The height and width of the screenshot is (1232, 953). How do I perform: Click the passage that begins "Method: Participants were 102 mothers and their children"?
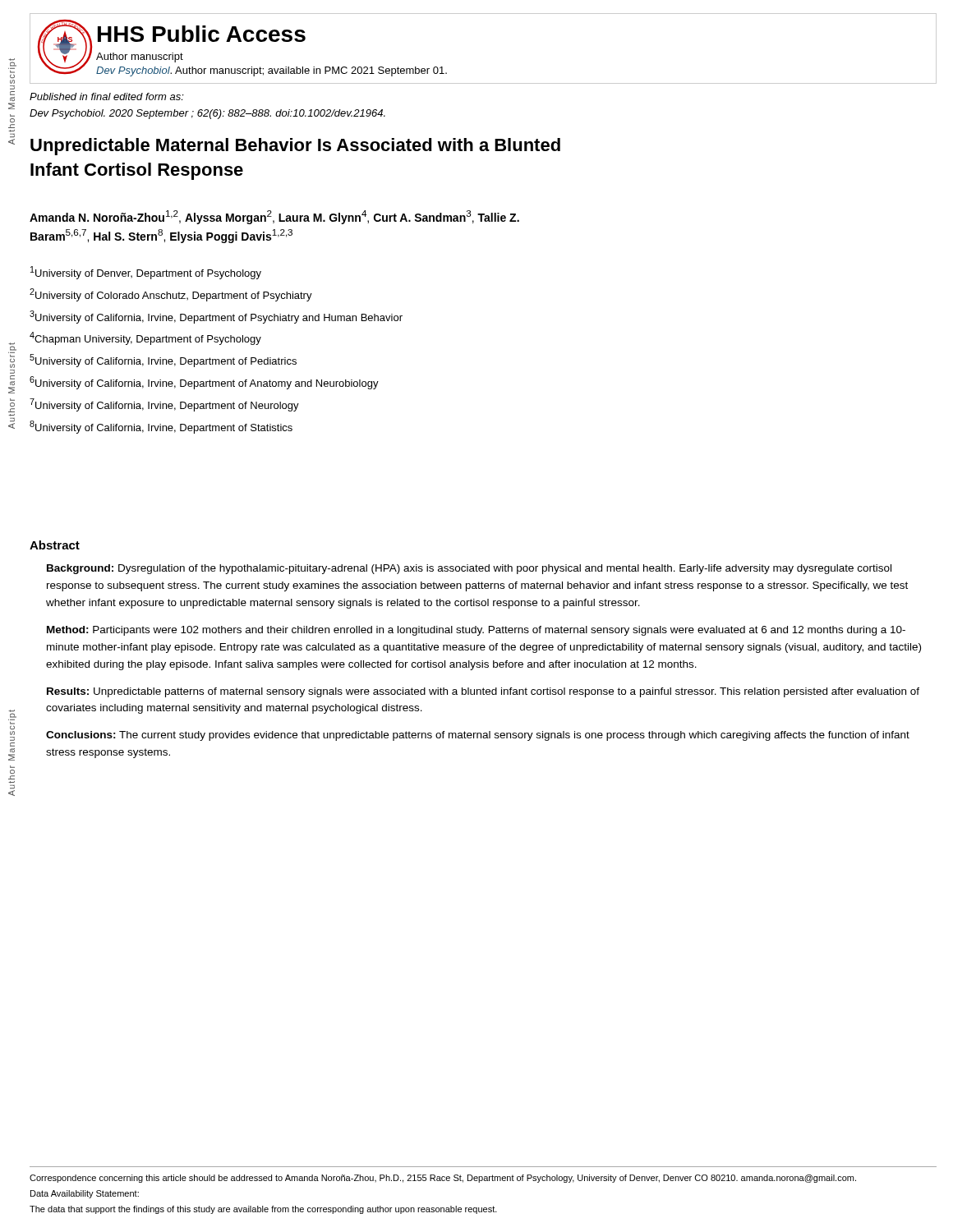tap(484, 646)
